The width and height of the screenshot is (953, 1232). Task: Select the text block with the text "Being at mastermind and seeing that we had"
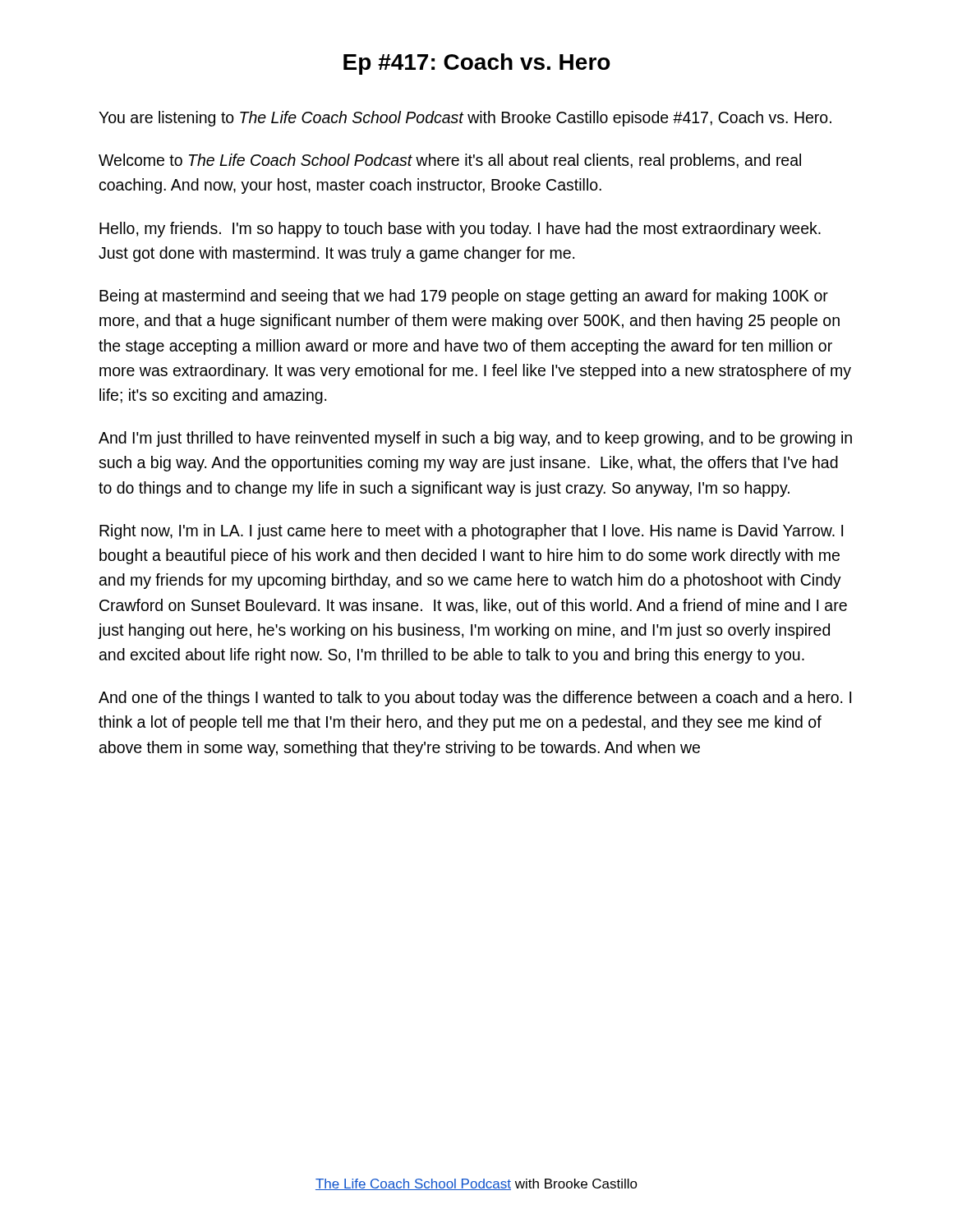pos(475,345)
